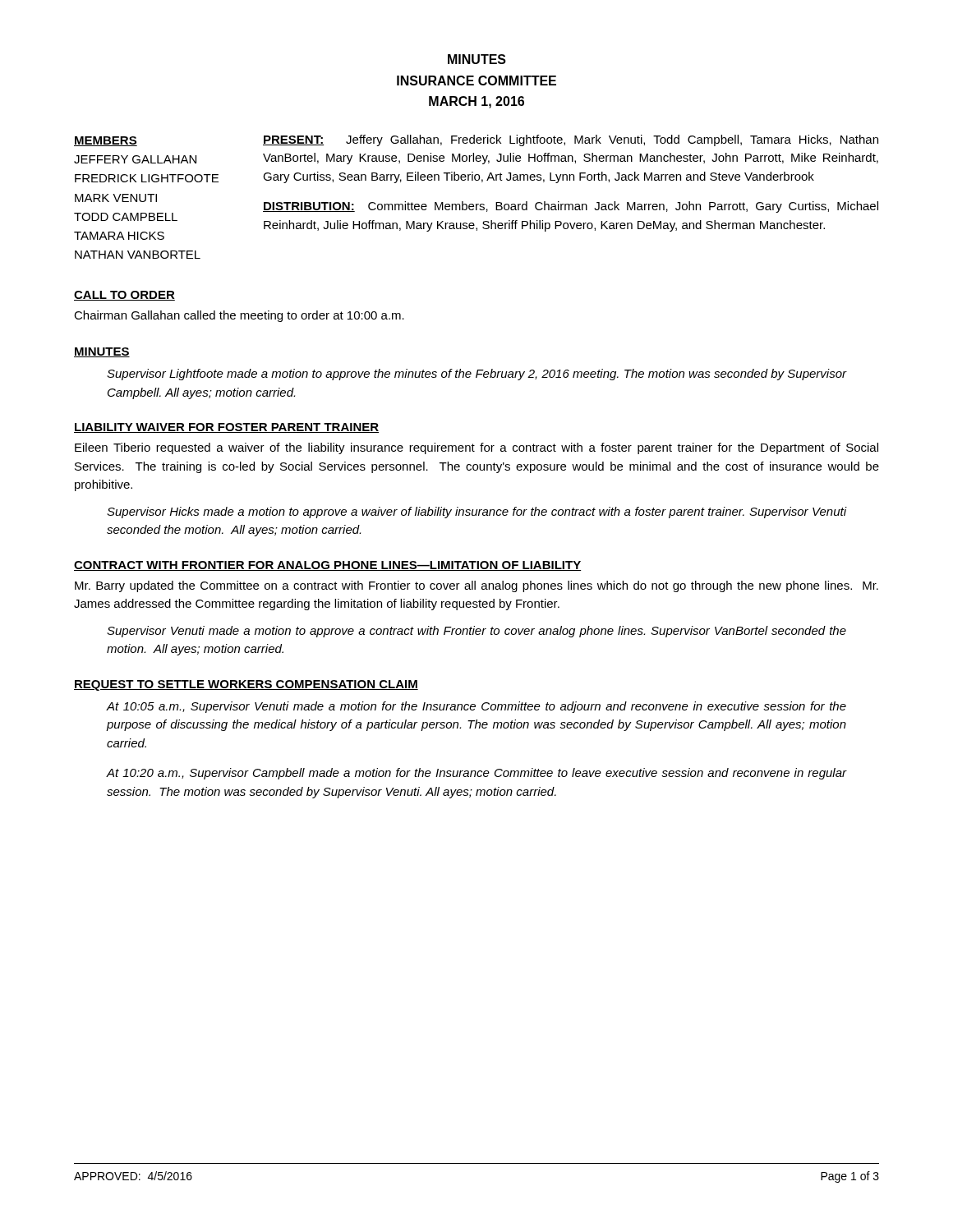Find the block starting "PRESENT: Jeffery Gallahan, Frederick Lightfoote, Mark Venuti, Todd"

(x=571, y=158)
